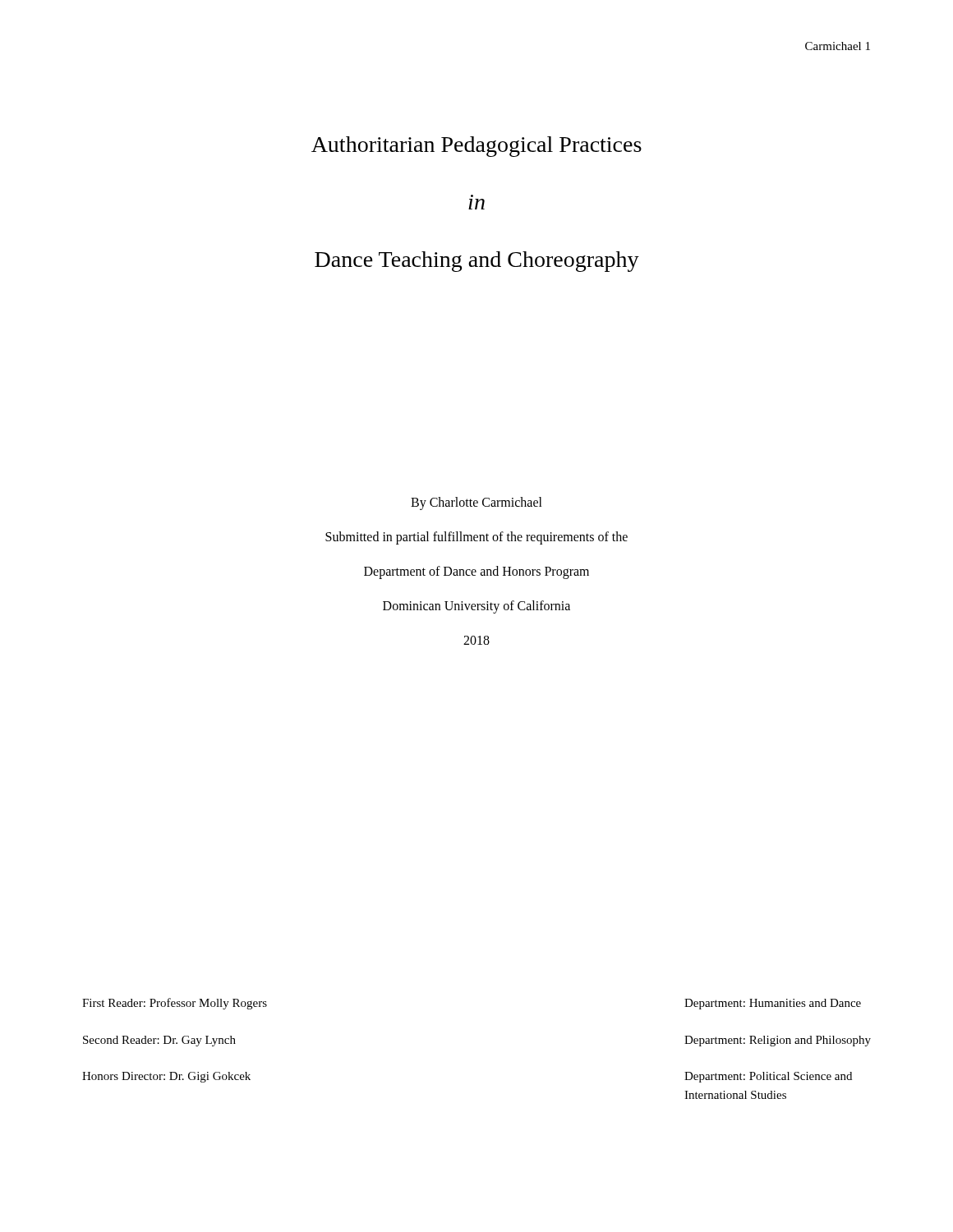Viewport: 953px width, 1232px height.
Task: Find the element starting "First Reader: Professor Molly Rogers"
Action: coord(175,1003)
